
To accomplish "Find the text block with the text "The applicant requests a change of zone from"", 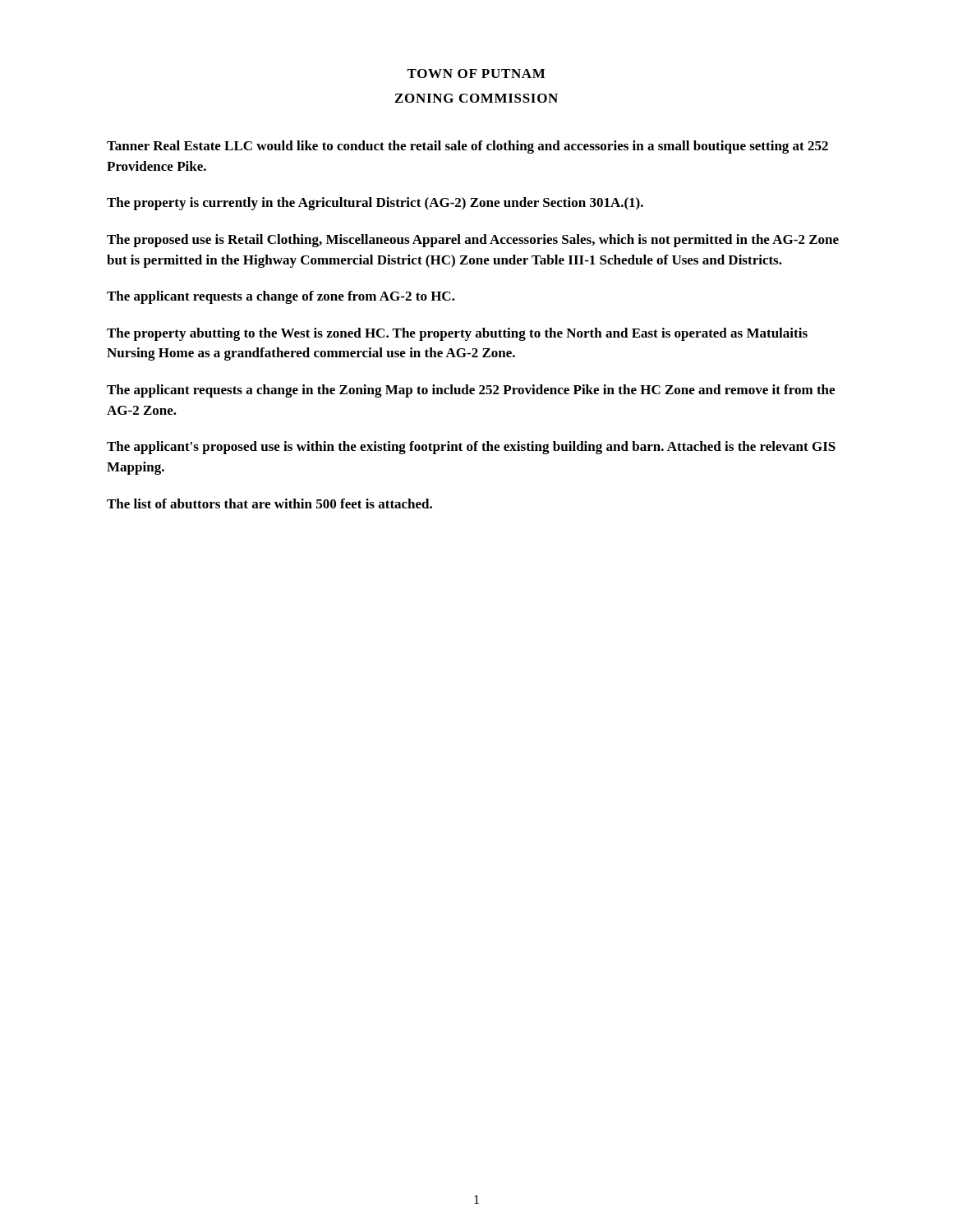I will (x=281, y=296).
